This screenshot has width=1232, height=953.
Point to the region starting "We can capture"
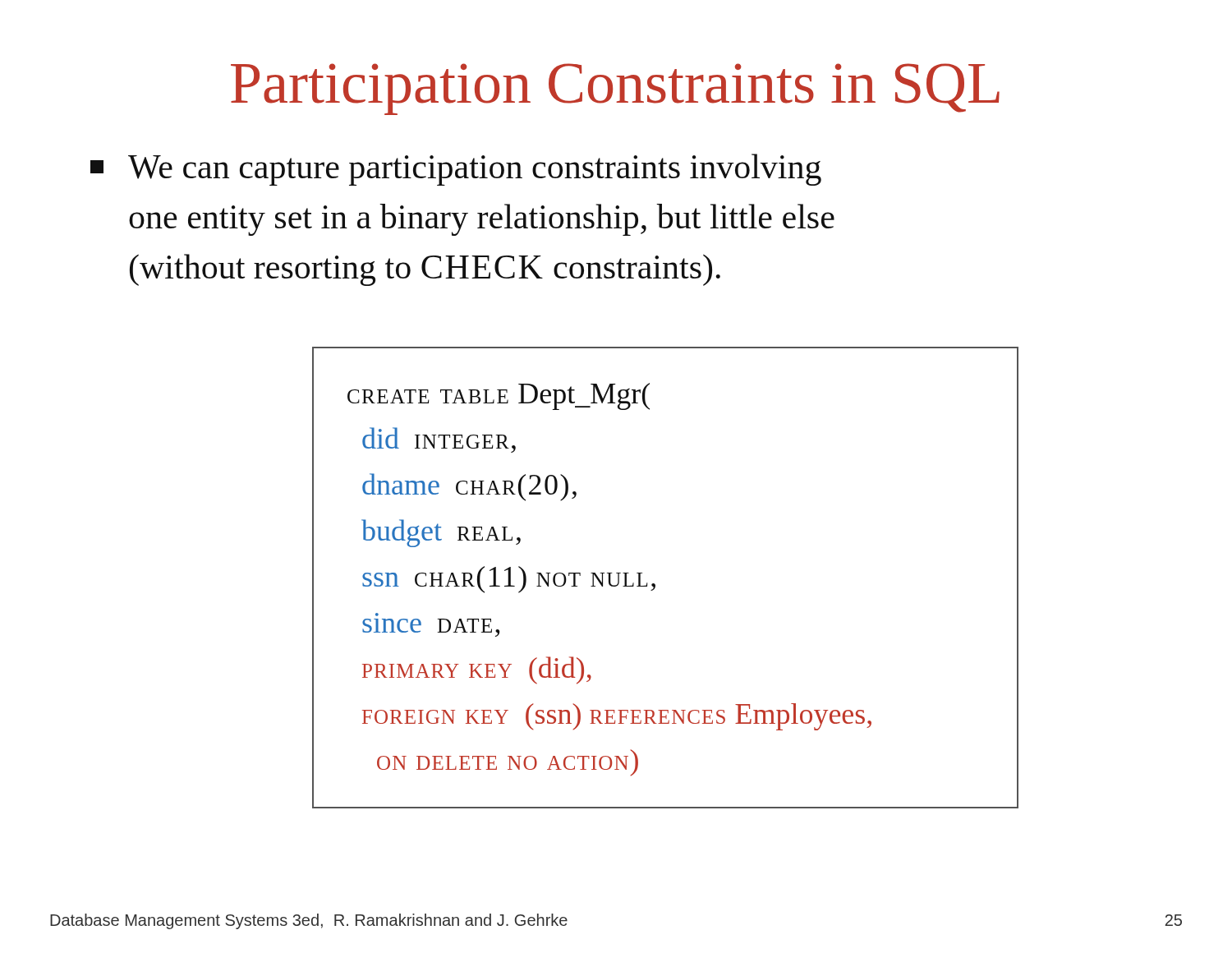pos(463,217)
